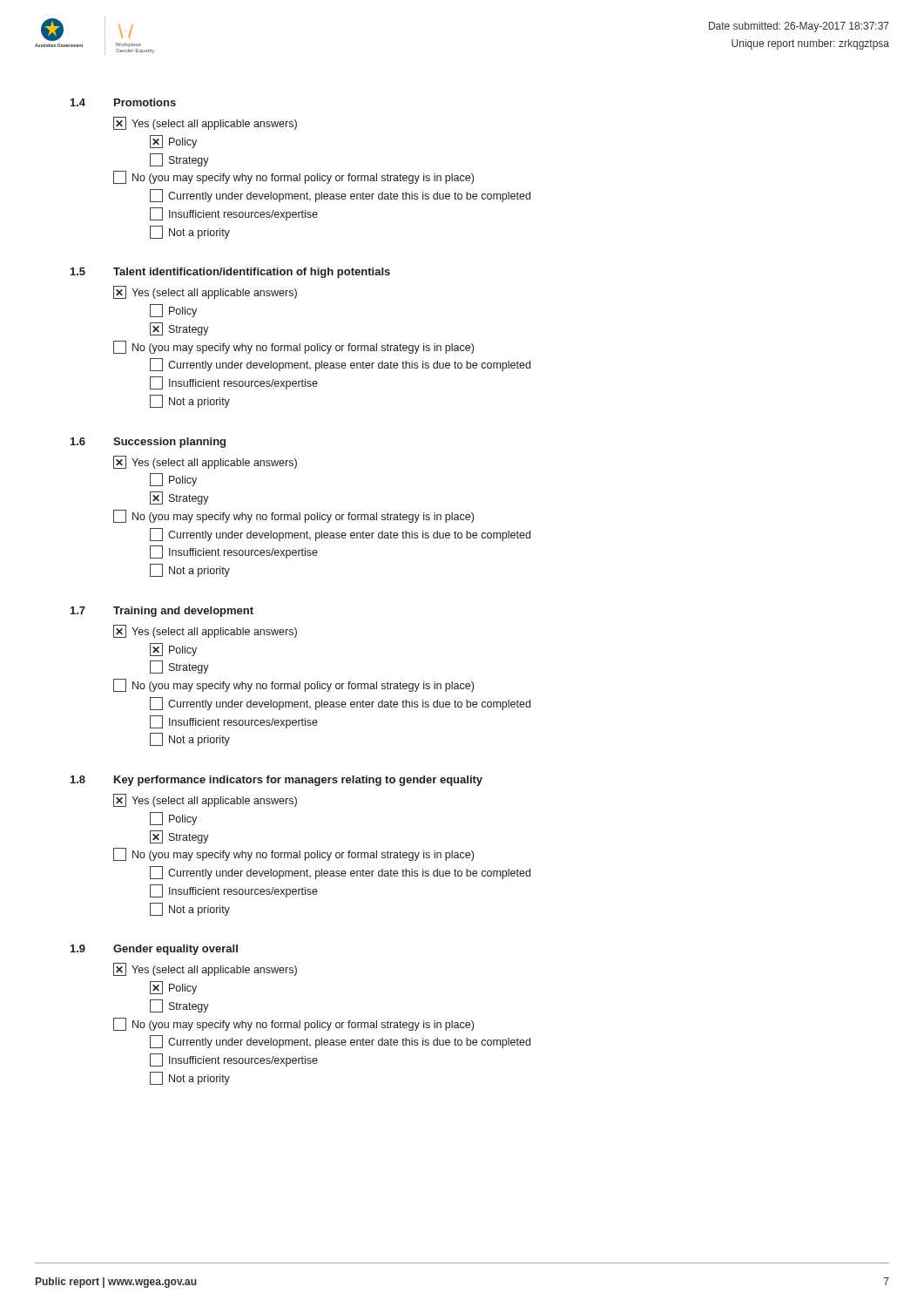Image resolution: width=924 pixels, height=1307 pixels.
Task: Locate the section header that opens with "1.8 Key performance indicators for managers relating"
Action: (276, 779)
